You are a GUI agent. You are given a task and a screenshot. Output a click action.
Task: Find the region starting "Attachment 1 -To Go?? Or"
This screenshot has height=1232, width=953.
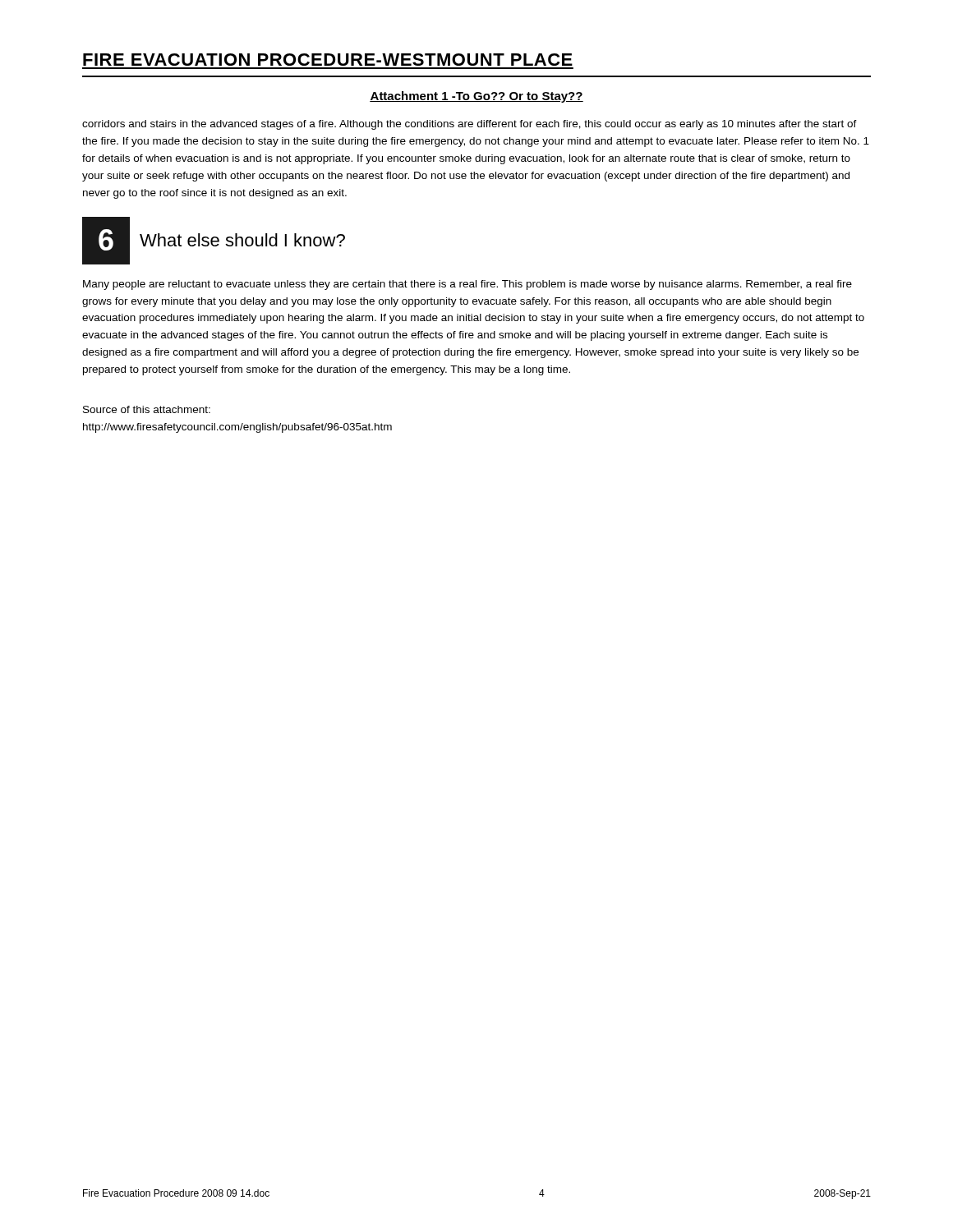point(476,96)
